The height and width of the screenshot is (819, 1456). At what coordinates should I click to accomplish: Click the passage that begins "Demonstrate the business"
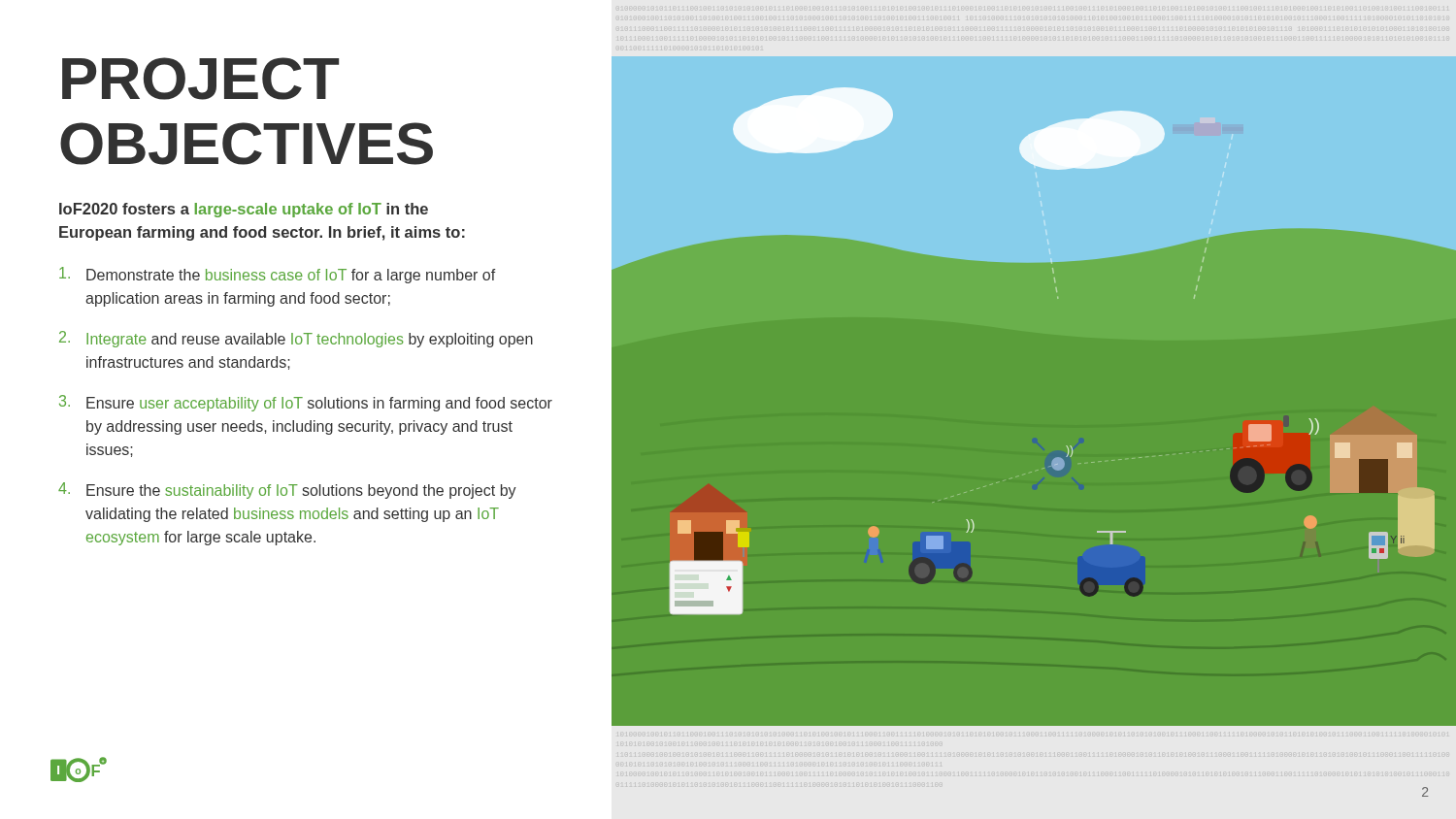click(x=306, y=287)
